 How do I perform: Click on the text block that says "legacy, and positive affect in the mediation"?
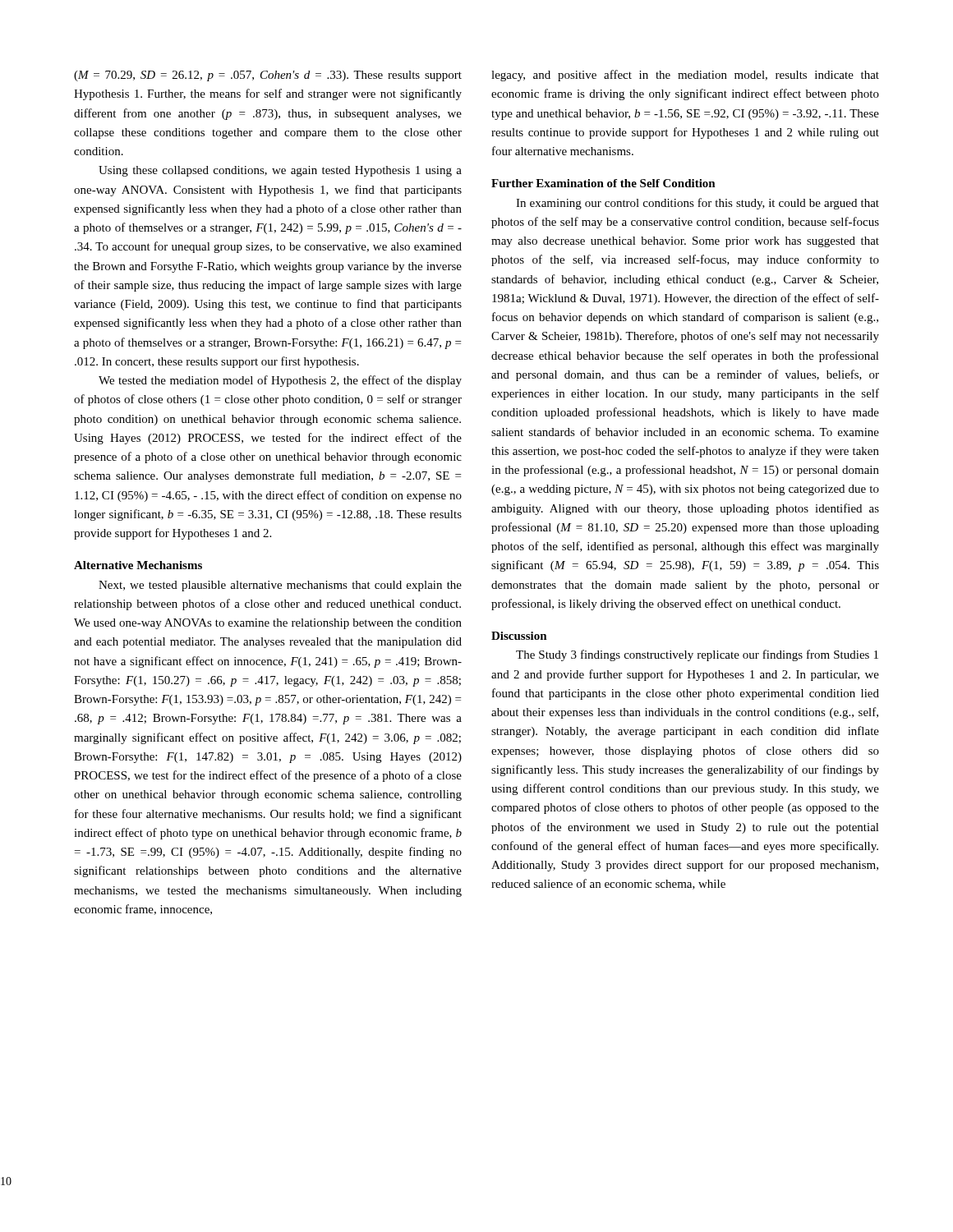coord(685,113)
